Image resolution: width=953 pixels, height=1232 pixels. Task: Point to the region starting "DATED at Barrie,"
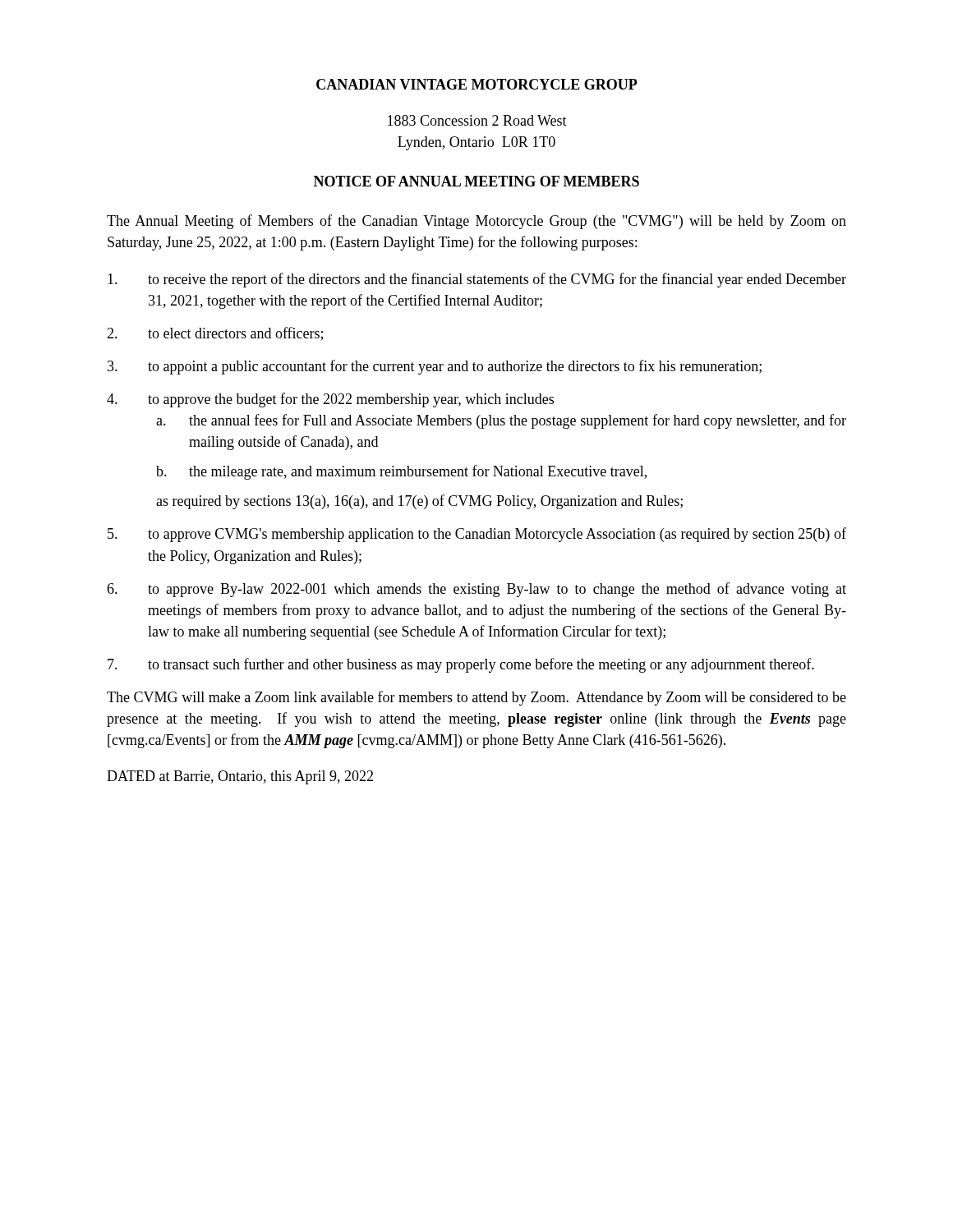pyautogui.click(x=240, y=776)
